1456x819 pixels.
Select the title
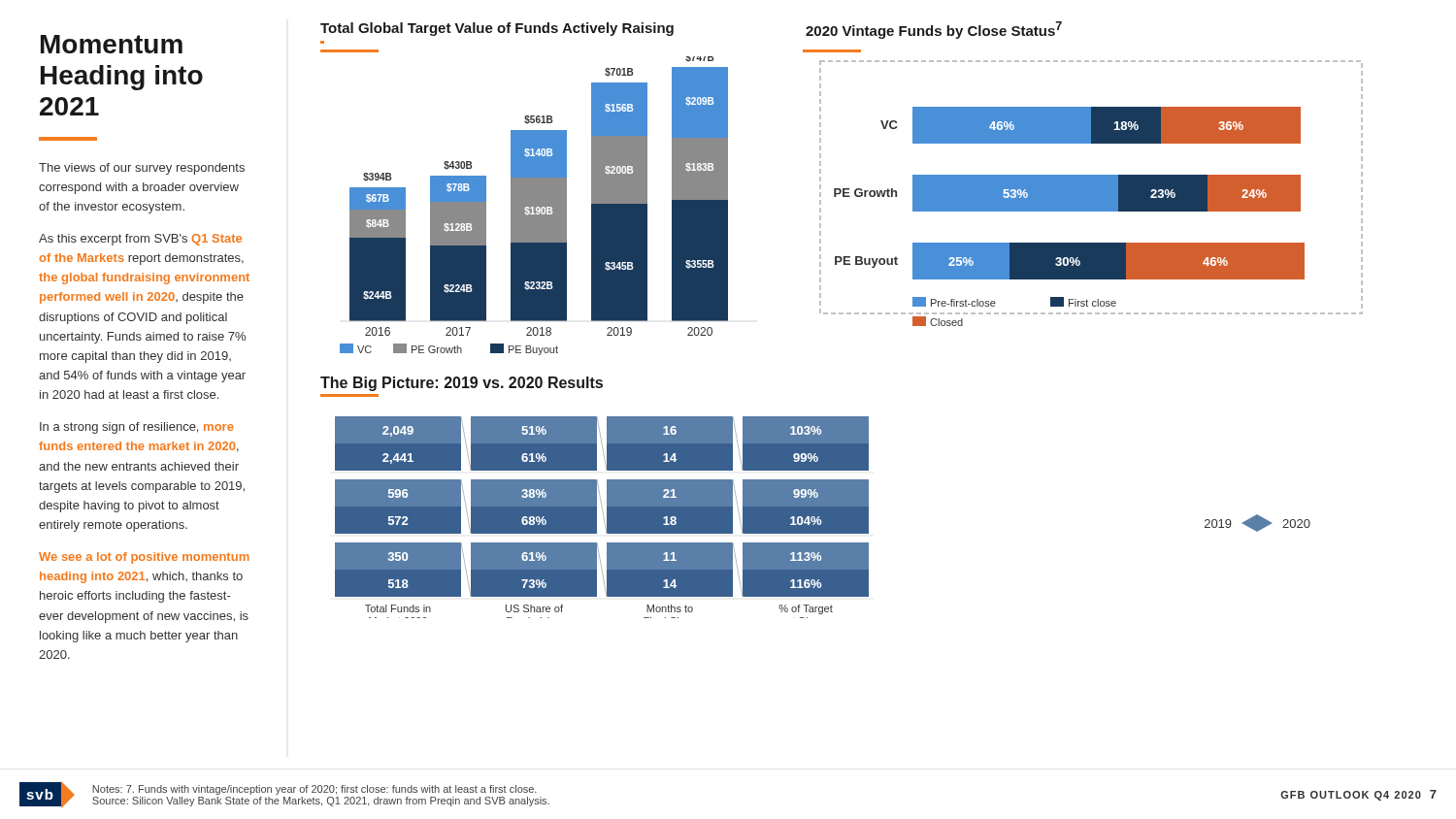point(121,75)
